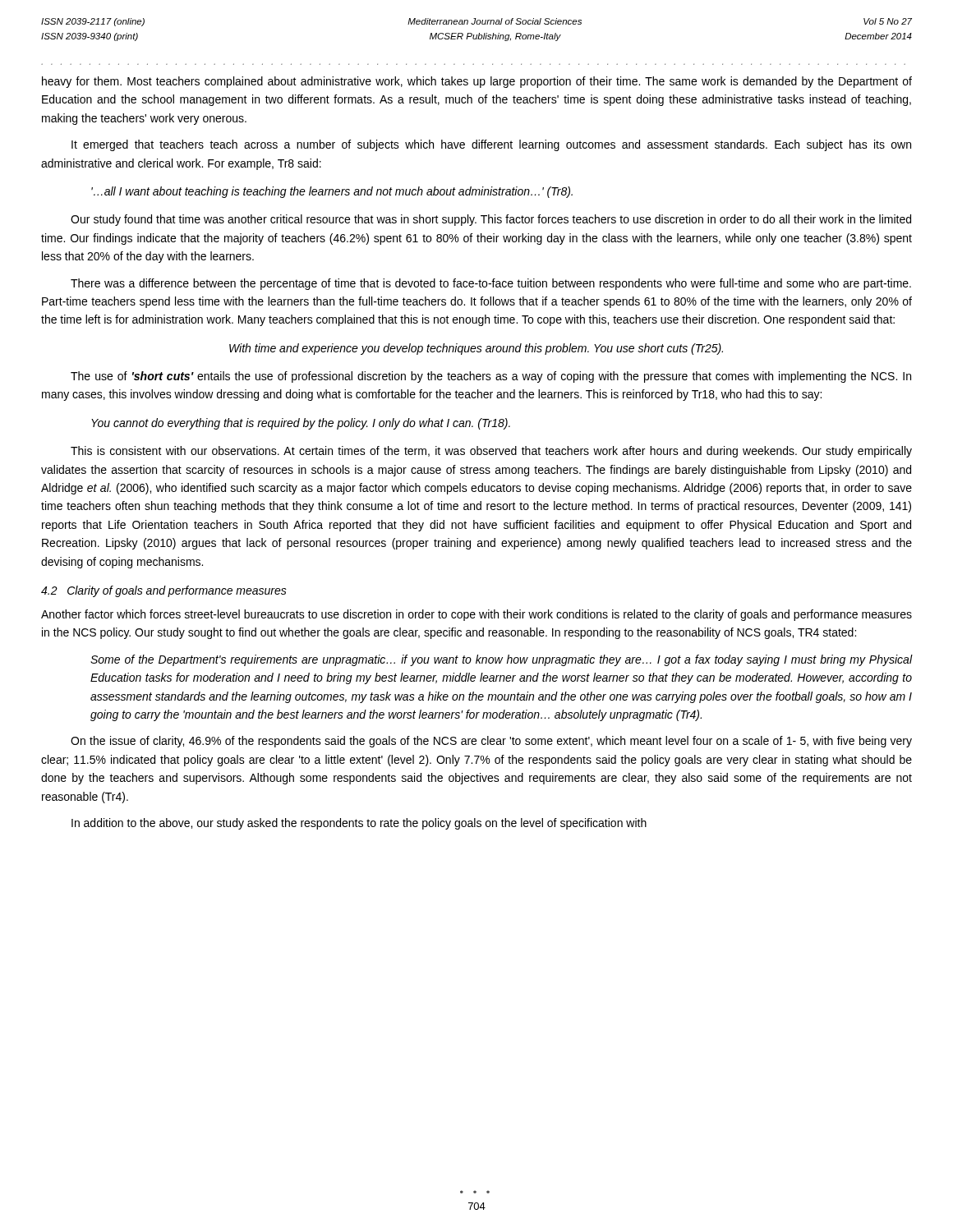Locate the section header containing "4.2 Clarity of goals and performance measures"
This screenshot has width=953, height=1232.
click(x=164, y=591)
